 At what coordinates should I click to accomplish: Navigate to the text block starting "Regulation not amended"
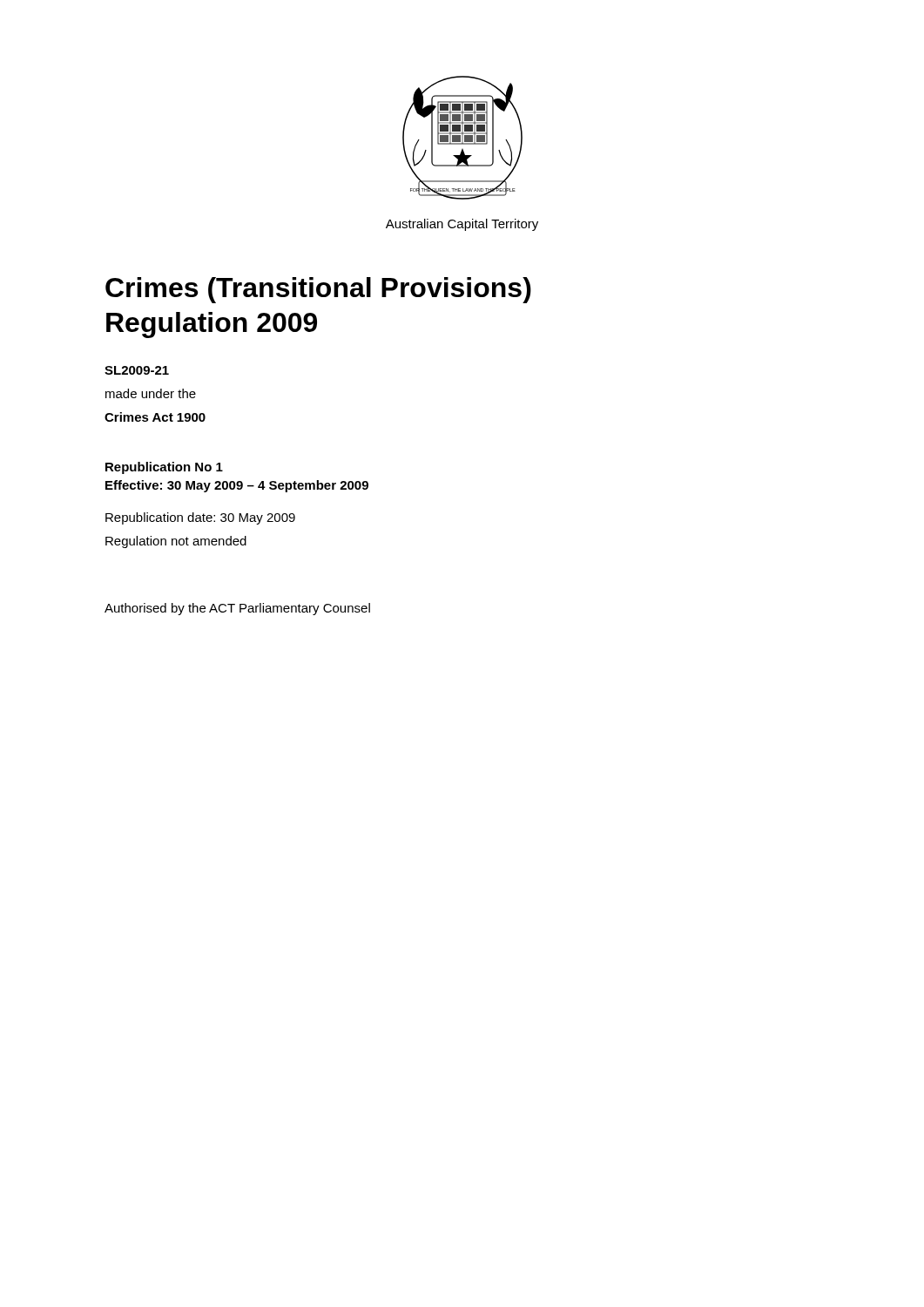click(x=176, y=542)
